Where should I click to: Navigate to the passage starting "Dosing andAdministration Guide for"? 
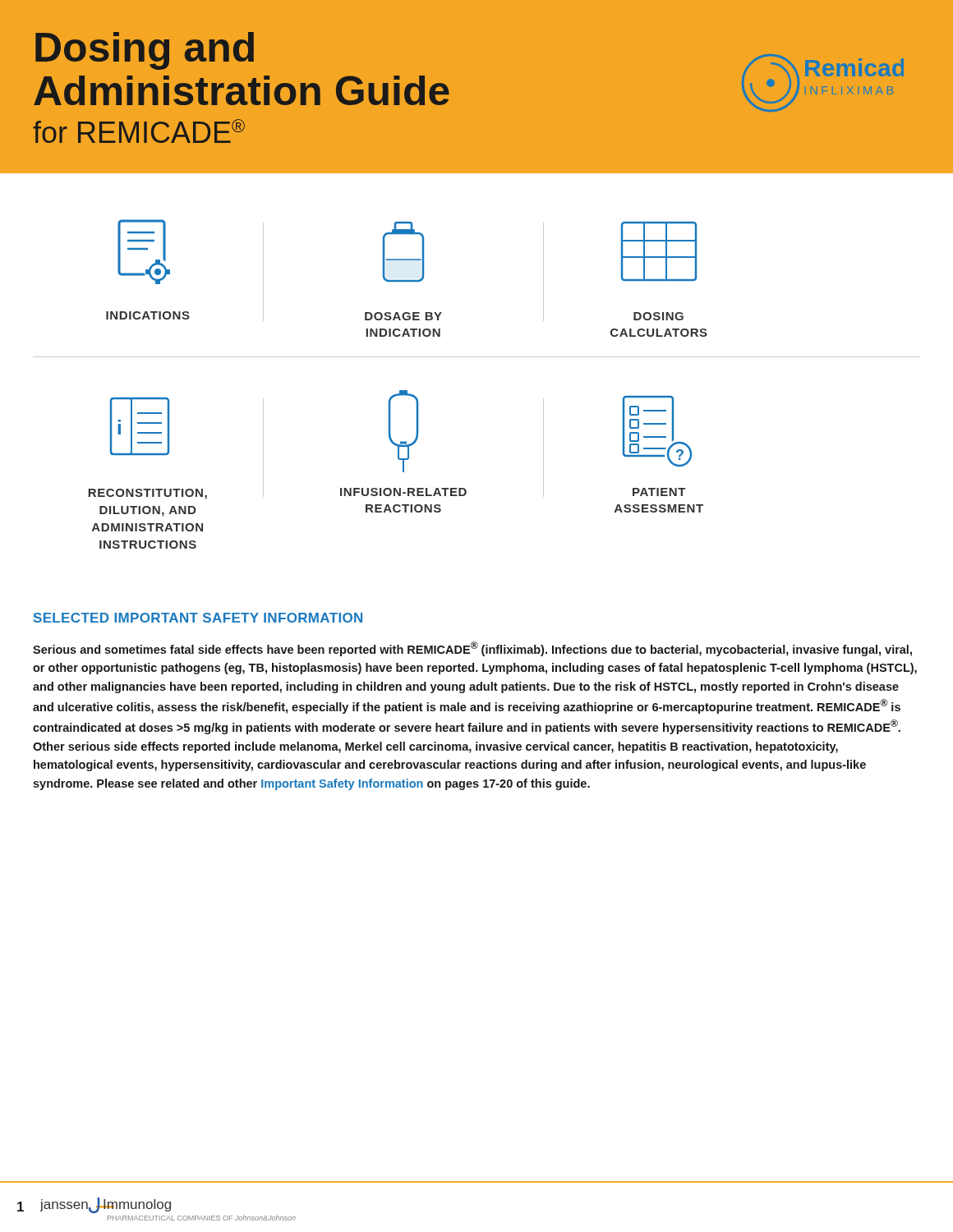click(x=476, y=87)
